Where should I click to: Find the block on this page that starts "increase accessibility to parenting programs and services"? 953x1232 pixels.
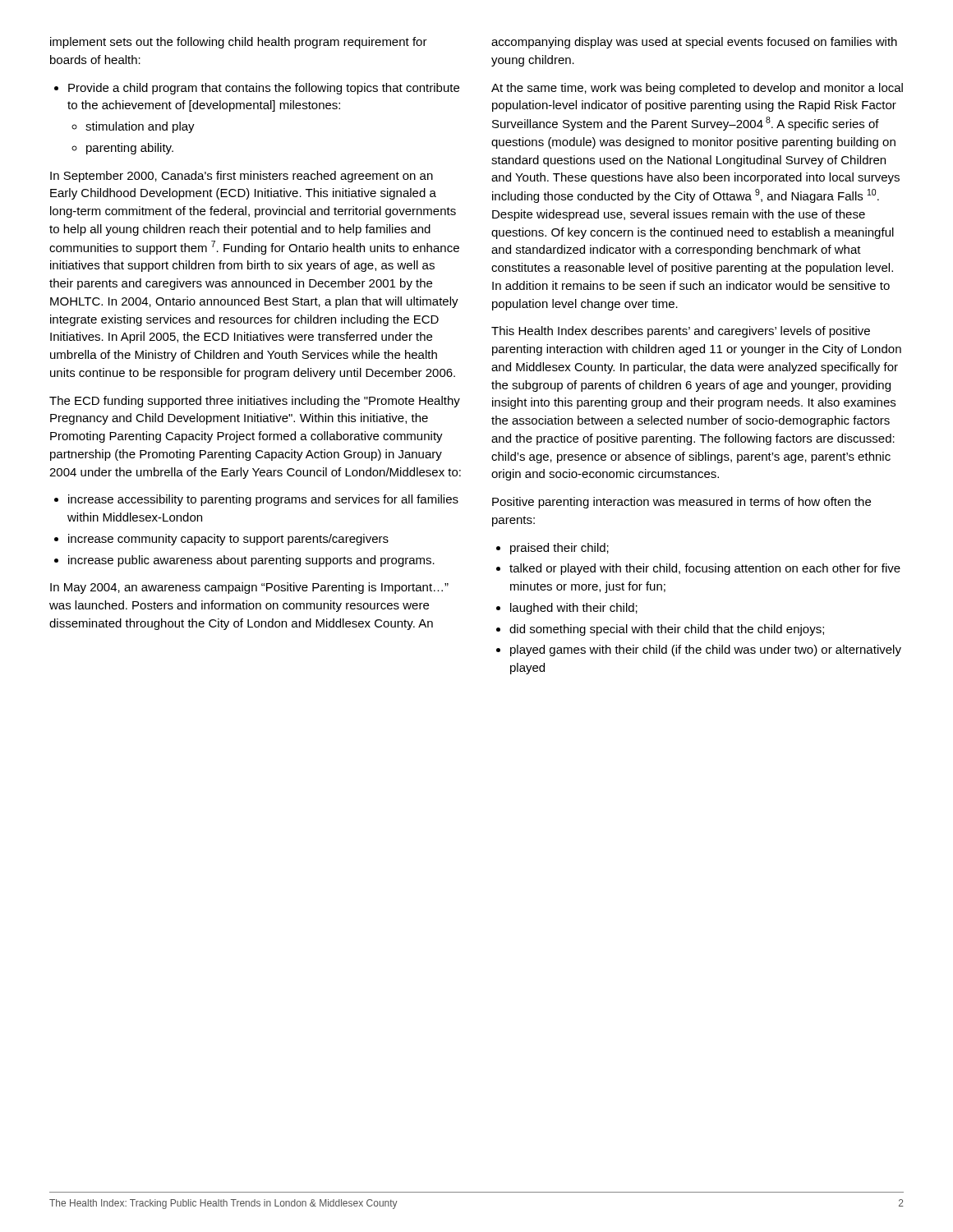point(255,508)
